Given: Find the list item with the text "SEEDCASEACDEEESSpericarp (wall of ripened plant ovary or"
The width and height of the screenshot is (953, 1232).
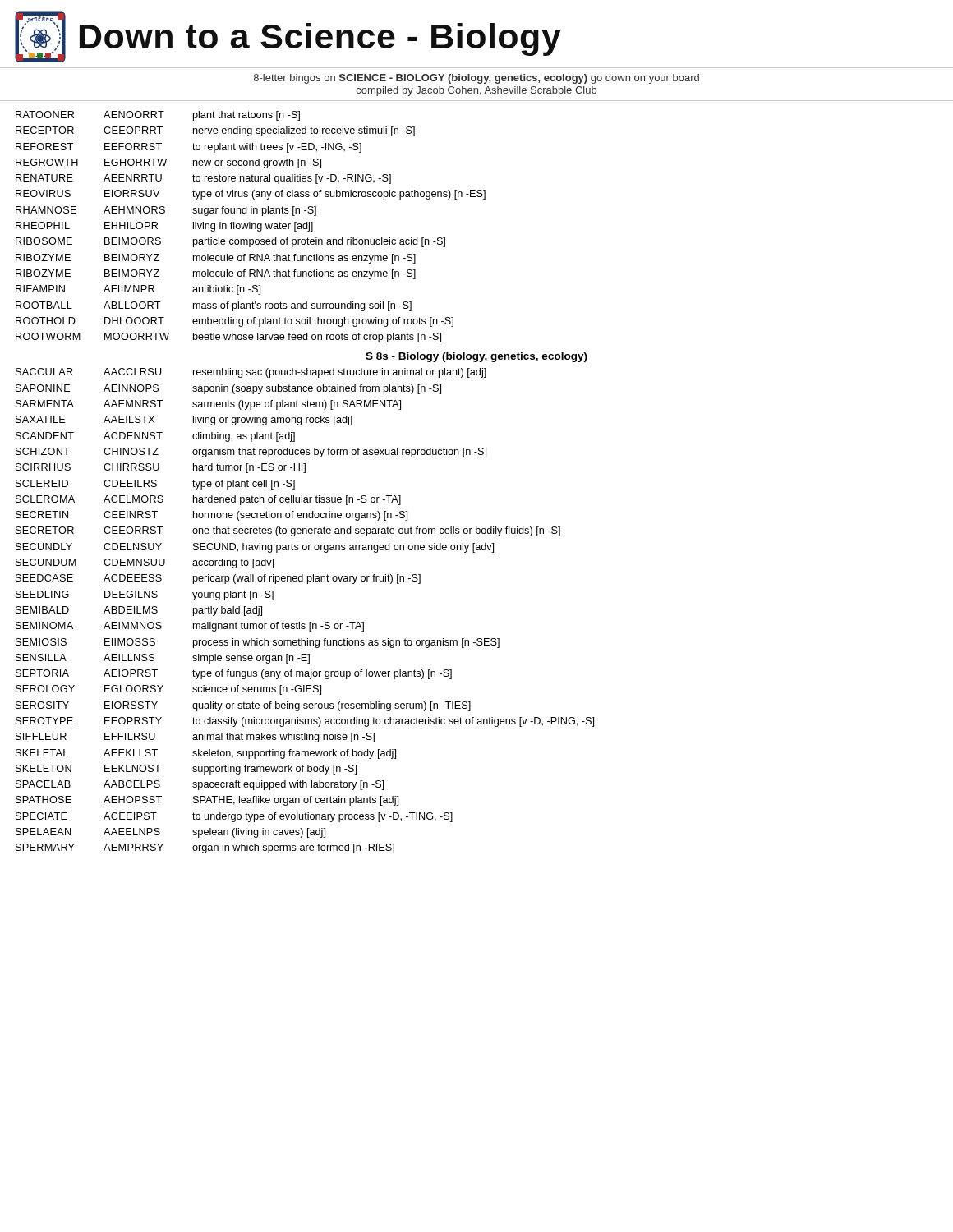Looking at the screenshot, I should point(218,579).
